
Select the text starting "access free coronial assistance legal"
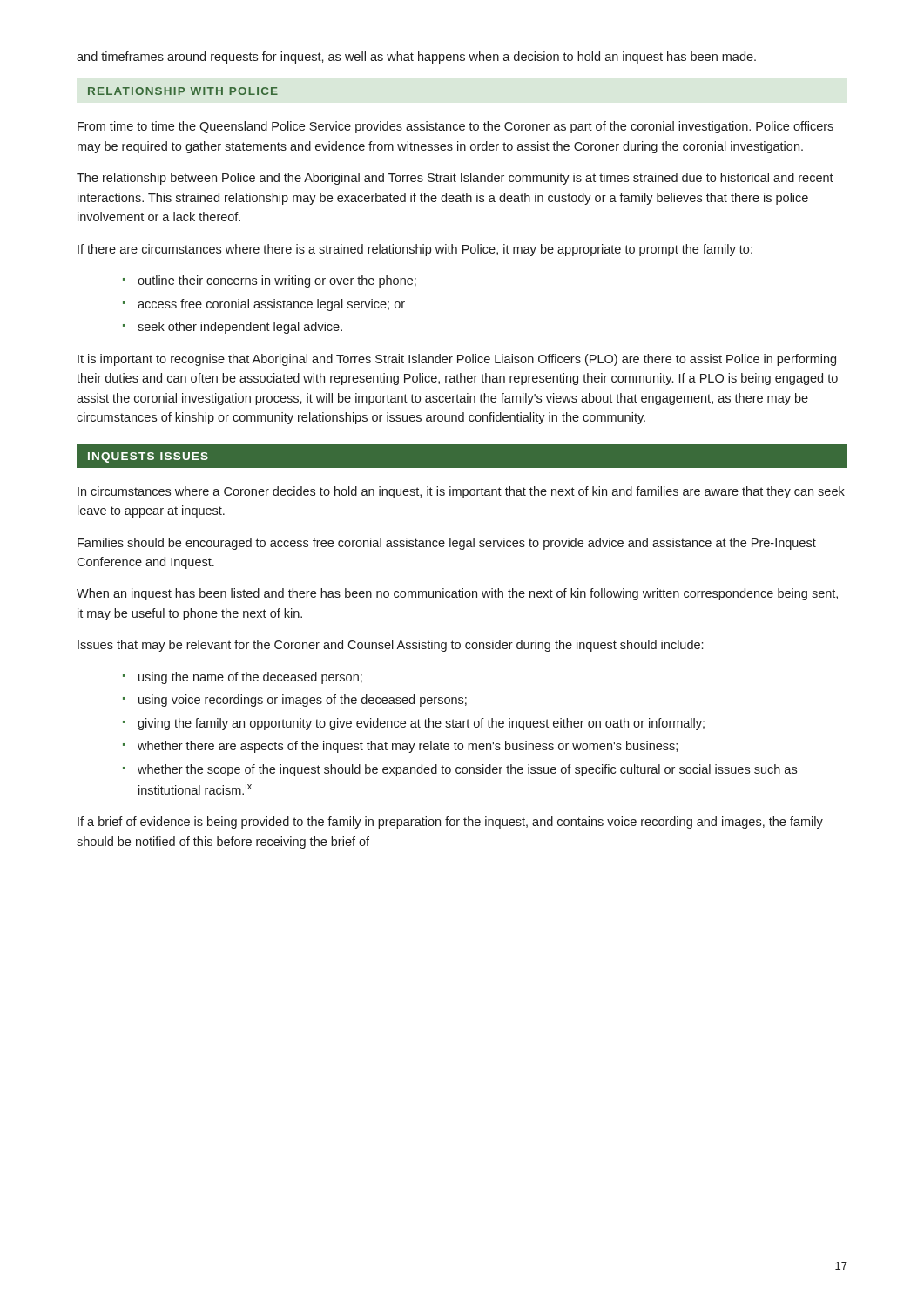[x=271, y=304]
